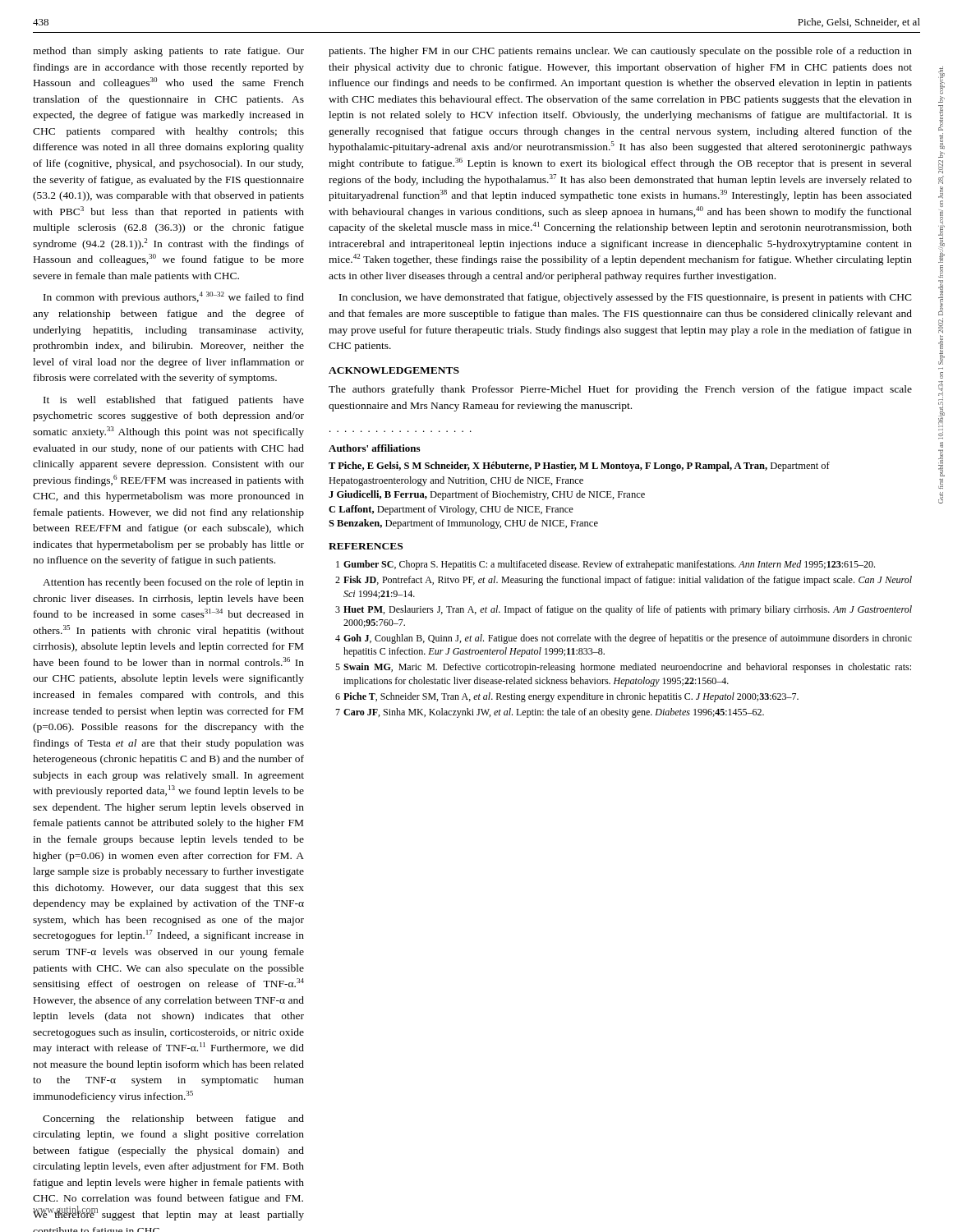Find the list item that reads "5 Swain MG,"
Viewport: 953px width, 1232px height.
(620, 674)
